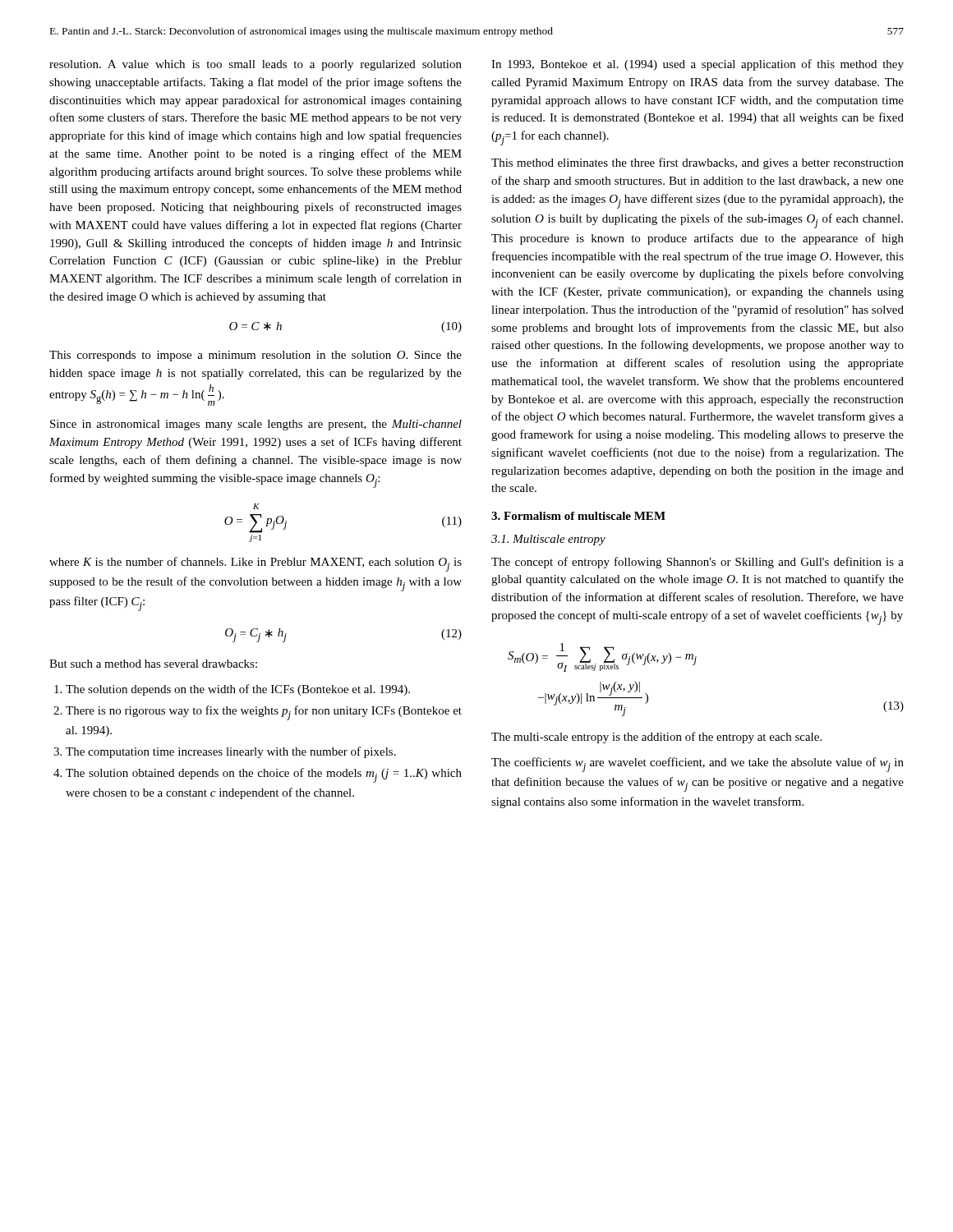
Task: Locate the text block that says "This corresponds to impose a minimum"
Action: tap(255, 418)
